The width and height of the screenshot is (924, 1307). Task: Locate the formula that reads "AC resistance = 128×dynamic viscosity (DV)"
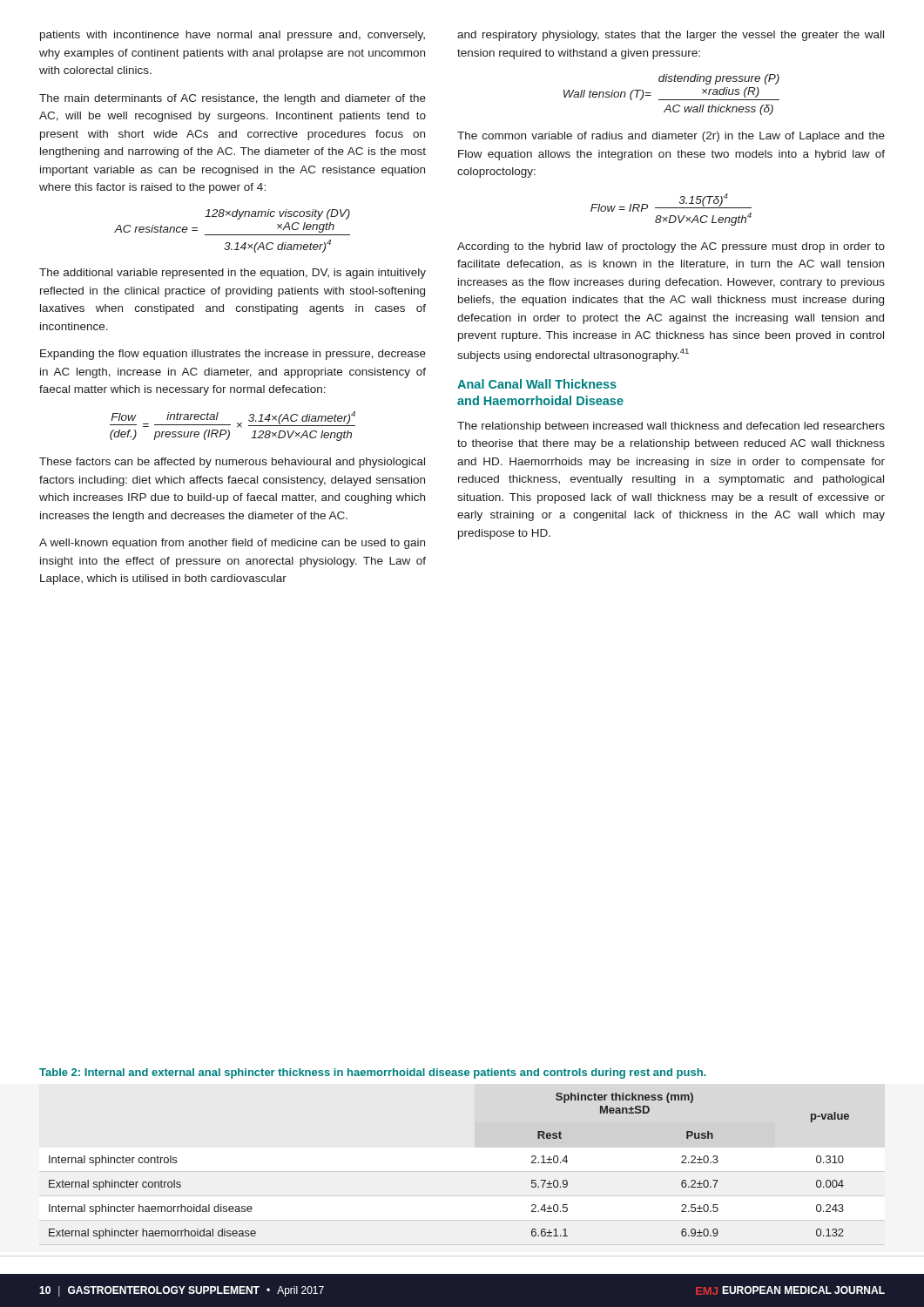click(233, 229)
